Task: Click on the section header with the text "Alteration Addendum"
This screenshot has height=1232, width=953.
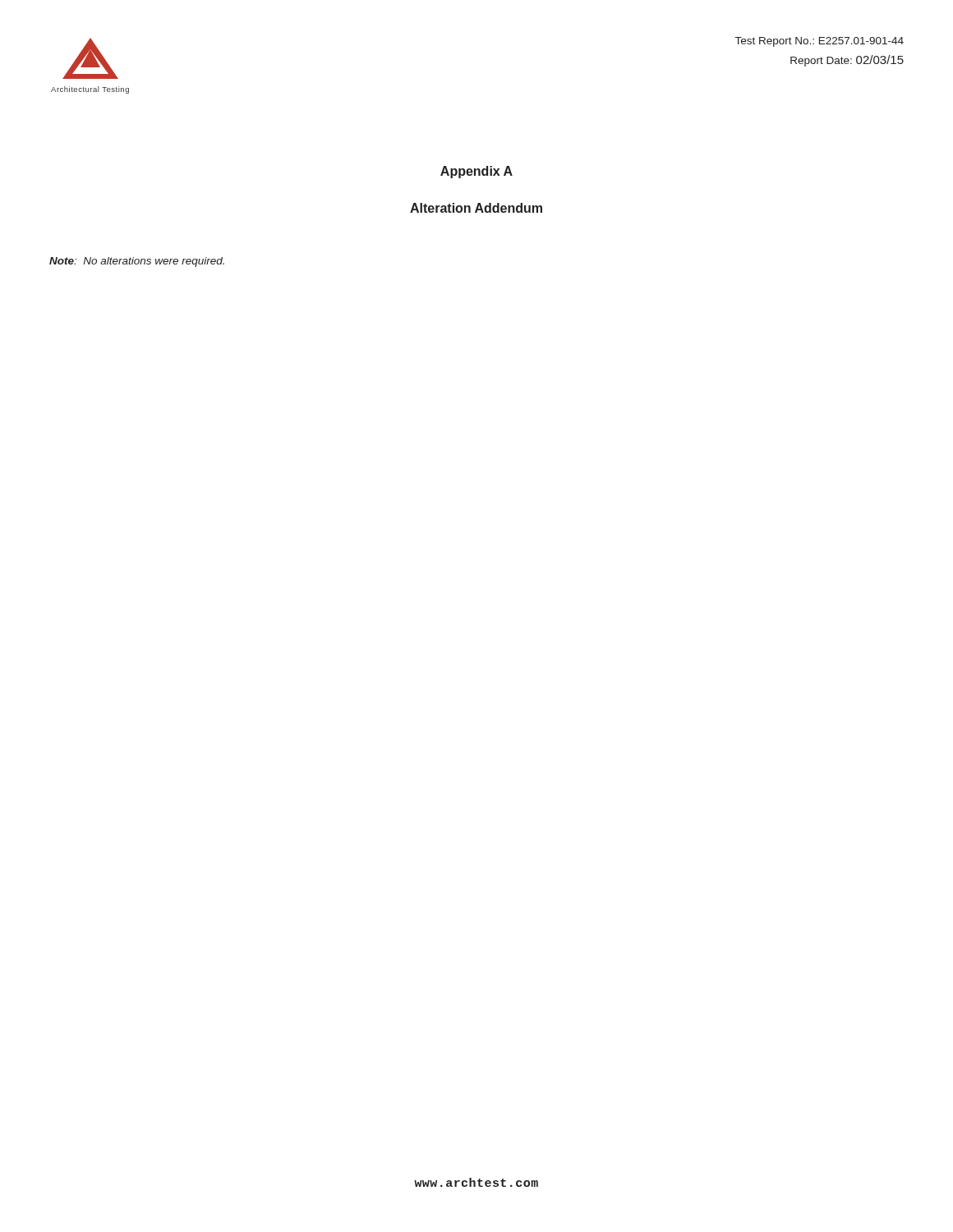Action: tap(476, 208)
